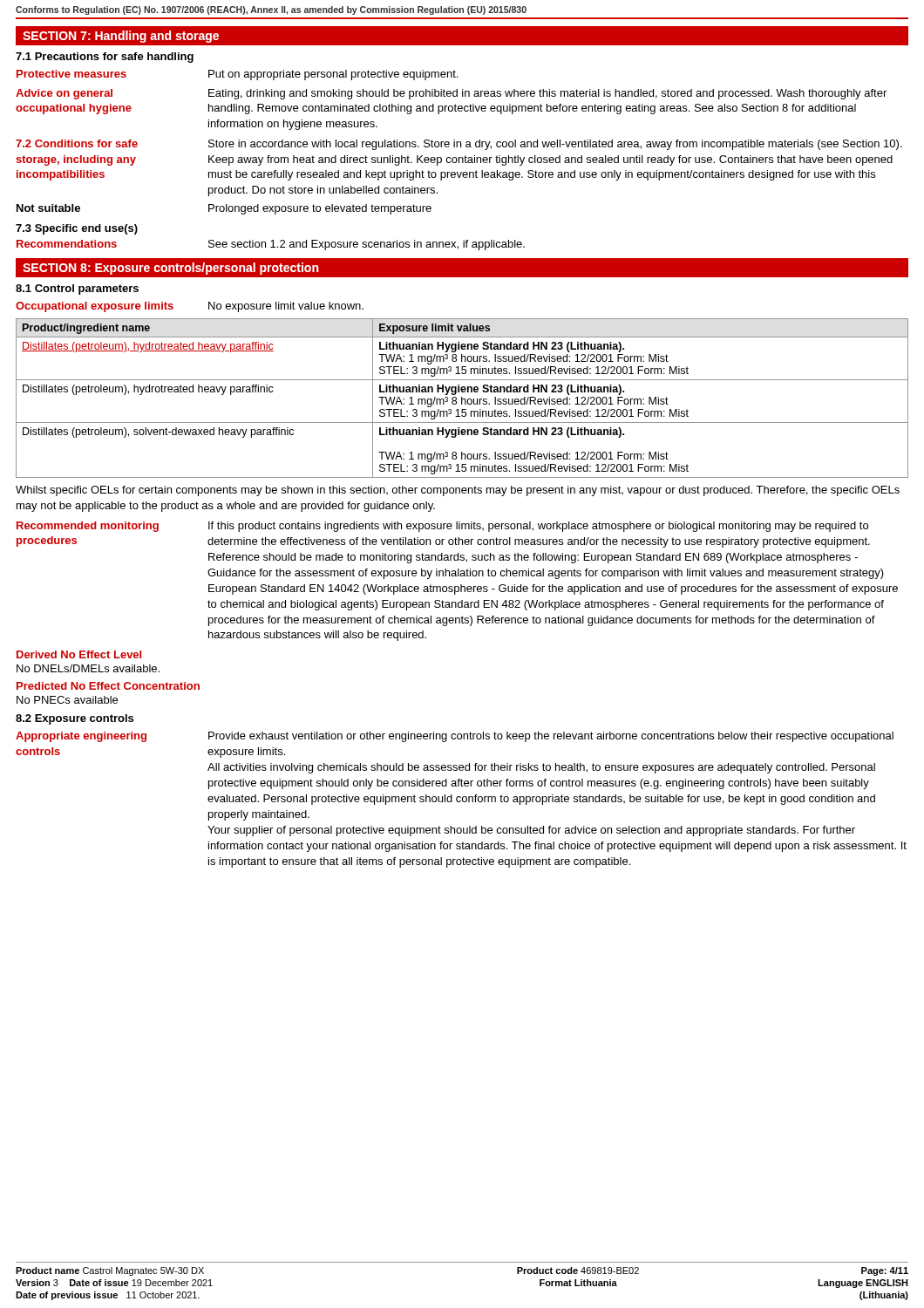Select the block starting "8.2 Exposure controls"
Image resolution: width=924 pixels, height=1308 pixels.
point(75,718)
